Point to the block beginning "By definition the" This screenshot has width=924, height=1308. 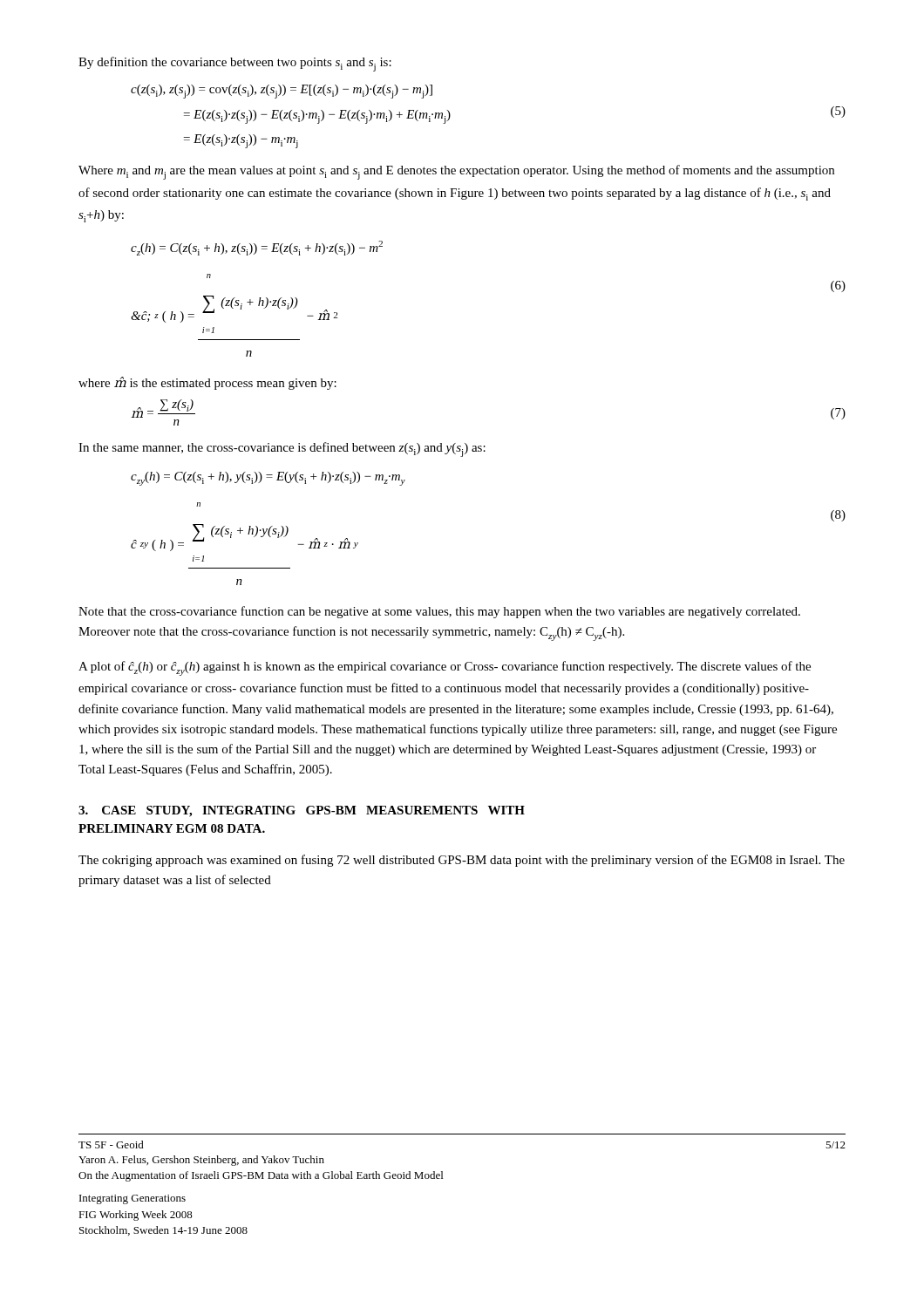pyautogui.click(x=235, y=63)
